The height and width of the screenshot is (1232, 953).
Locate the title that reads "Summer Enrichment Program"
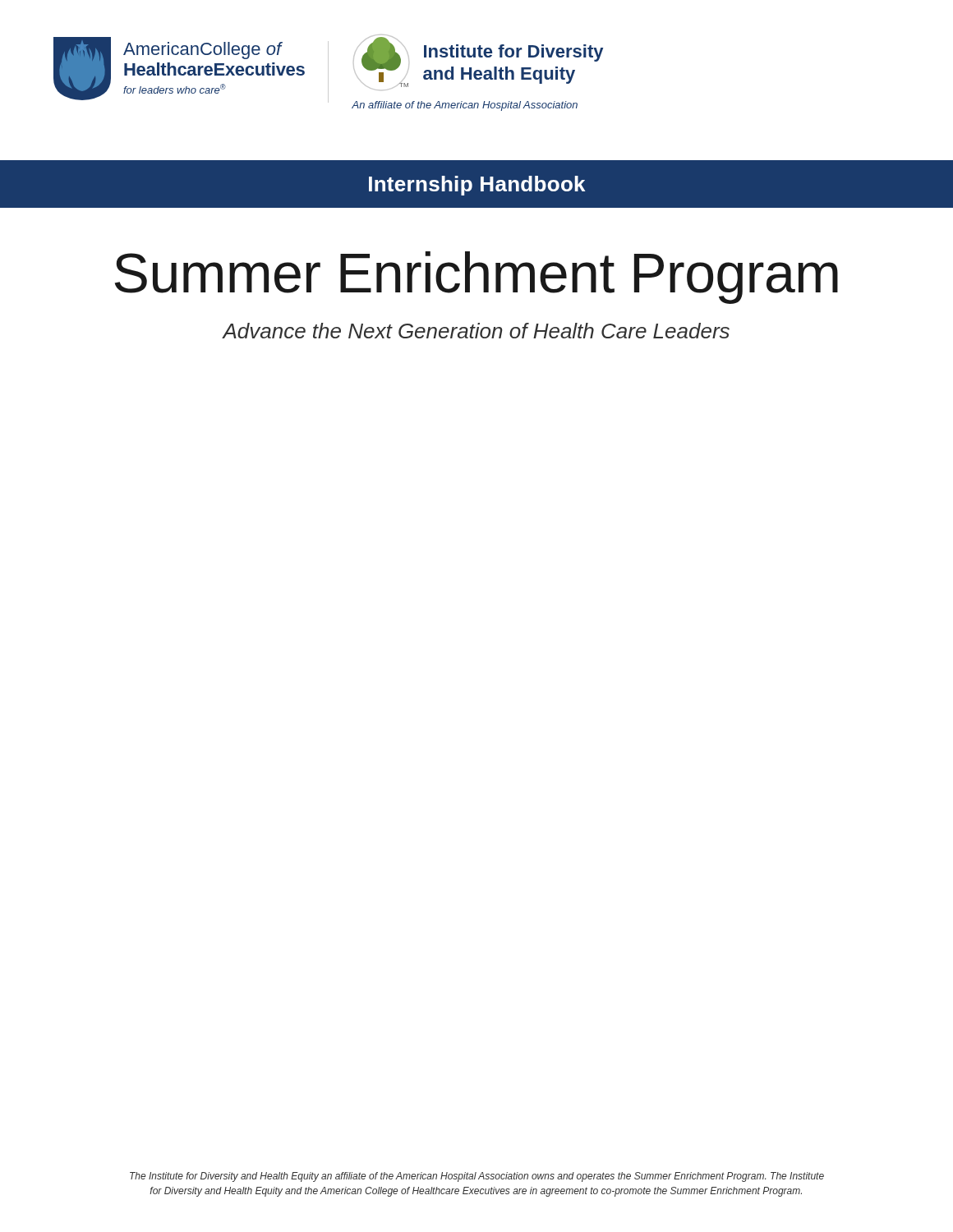point(476,273)
